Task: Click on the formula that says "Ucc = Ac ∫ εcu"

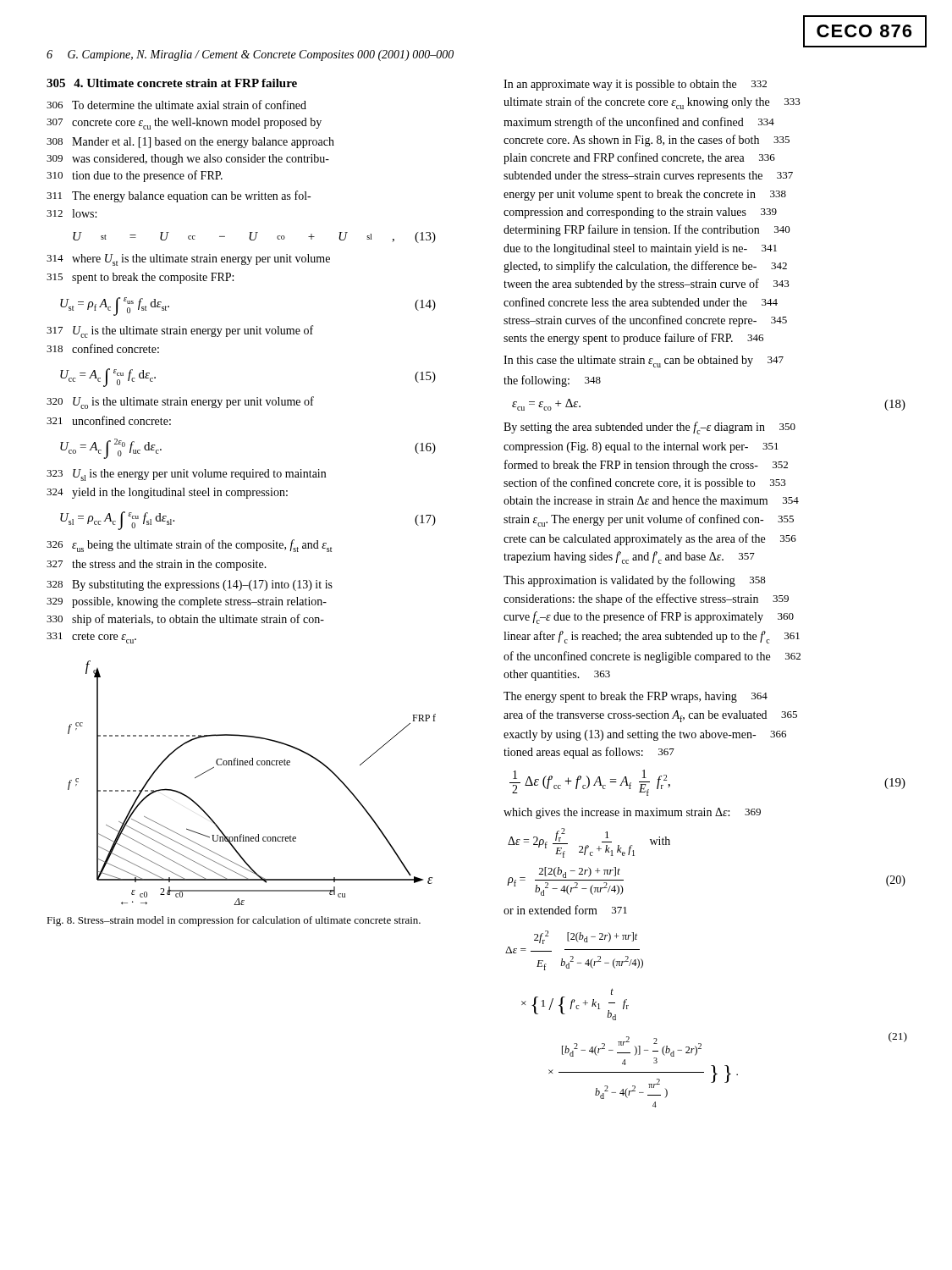Action: pyautogui.click(x=106, y=377)
